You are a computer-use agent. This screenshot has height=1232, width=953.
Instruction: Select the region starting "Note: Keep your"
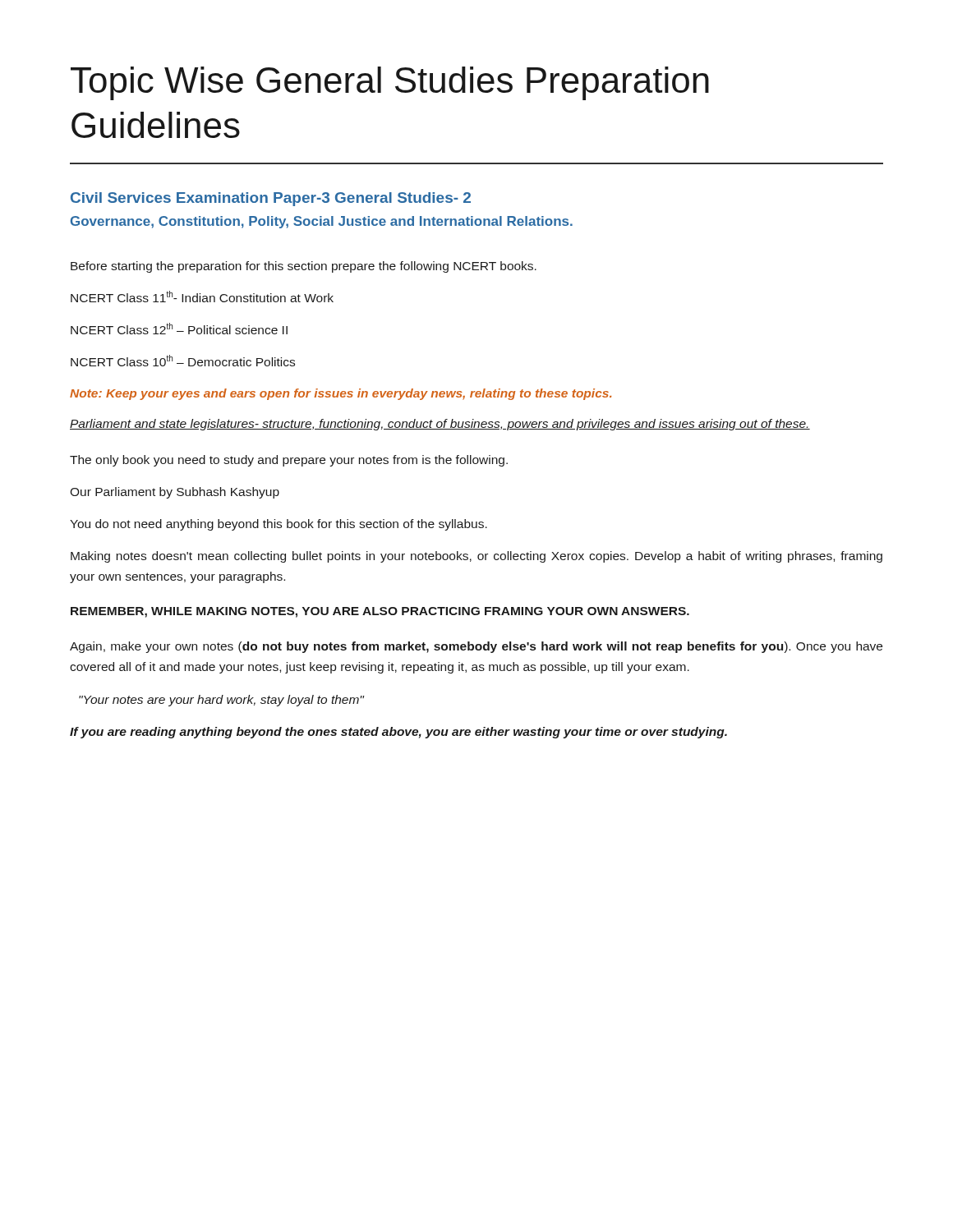476,393
